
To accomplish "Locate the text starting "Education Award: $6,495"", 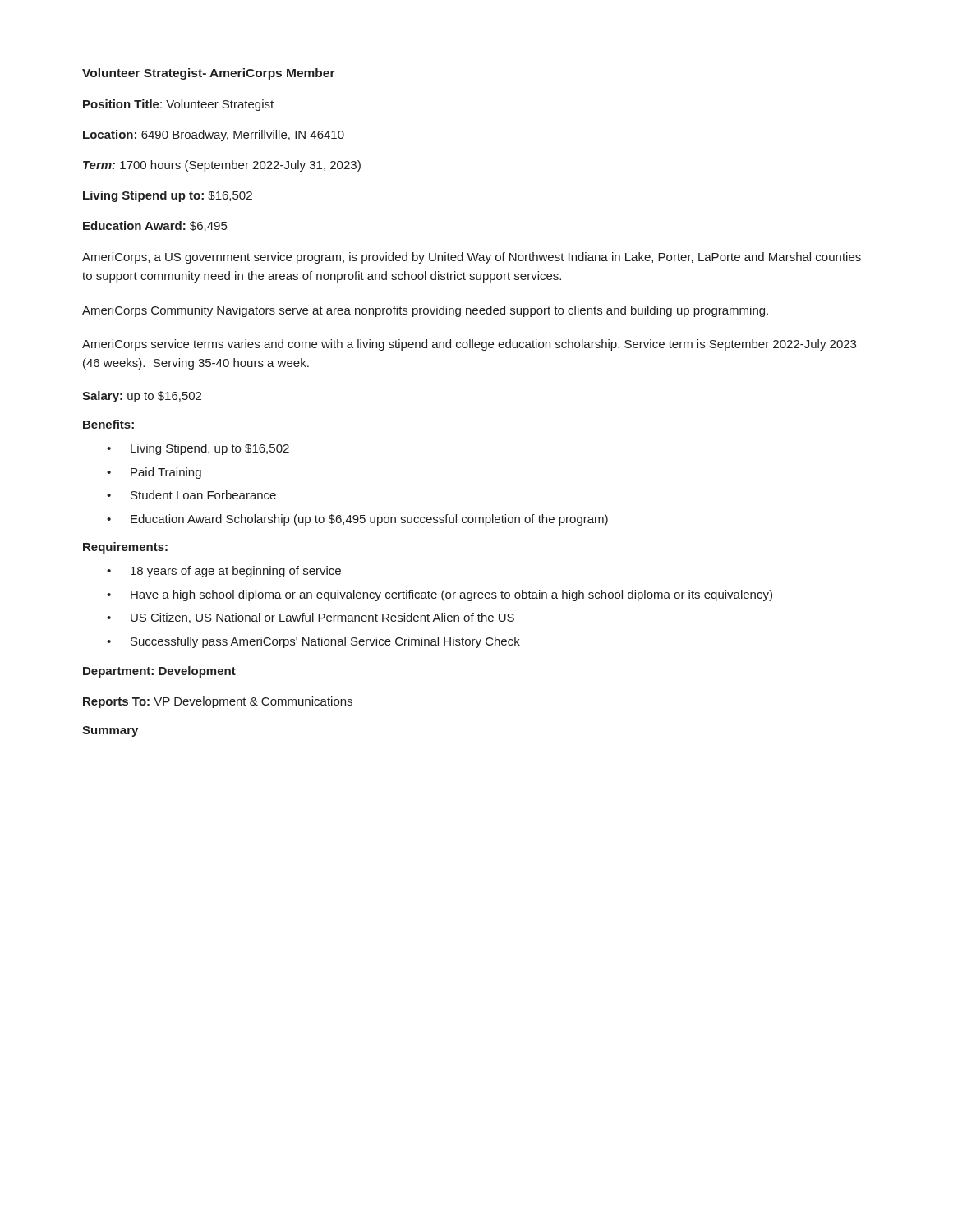I will pyautogui.click(x=155, y=225).
